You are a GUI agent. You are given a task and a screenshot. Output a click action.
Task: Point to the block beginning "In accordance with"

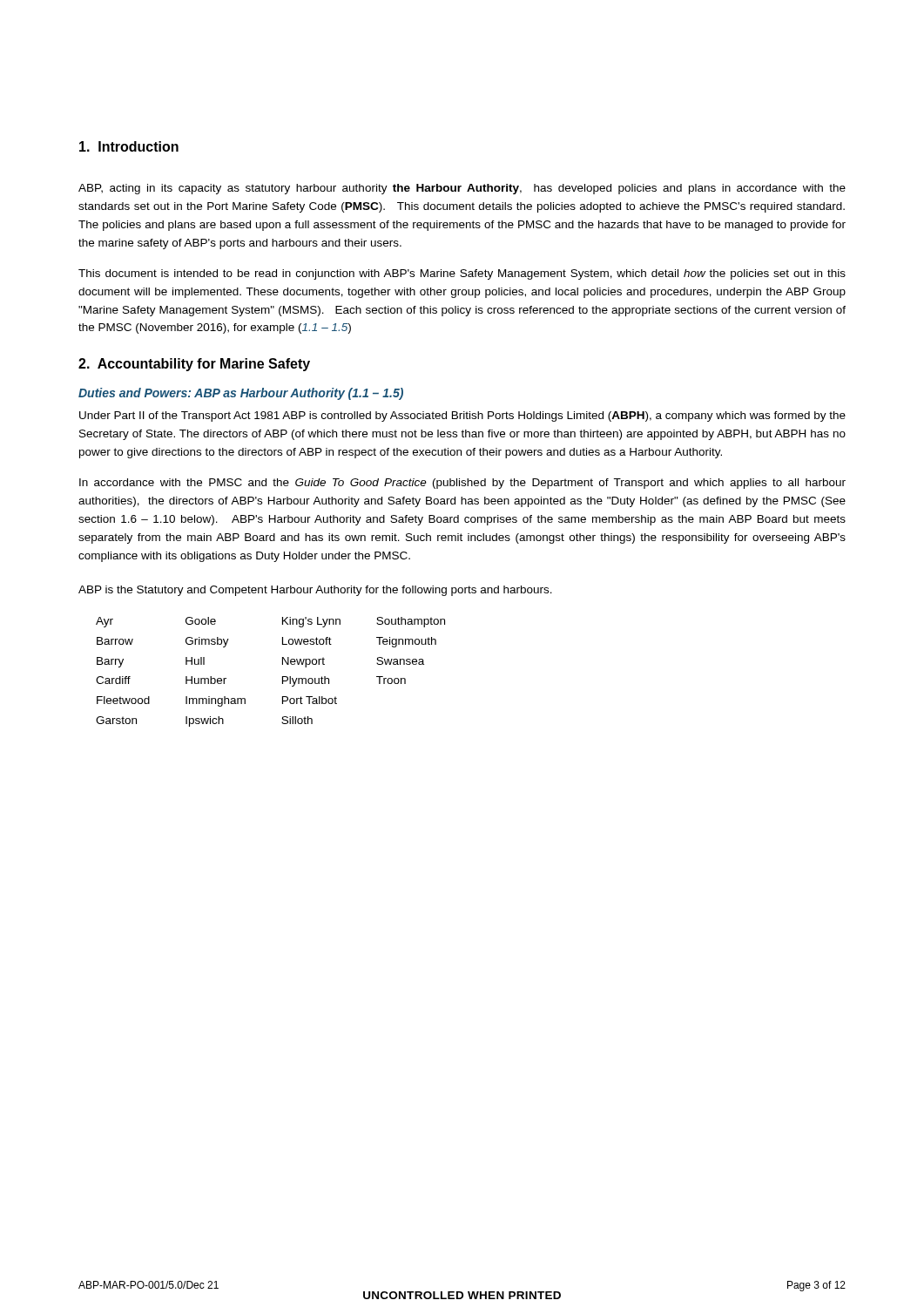(462, 519)
